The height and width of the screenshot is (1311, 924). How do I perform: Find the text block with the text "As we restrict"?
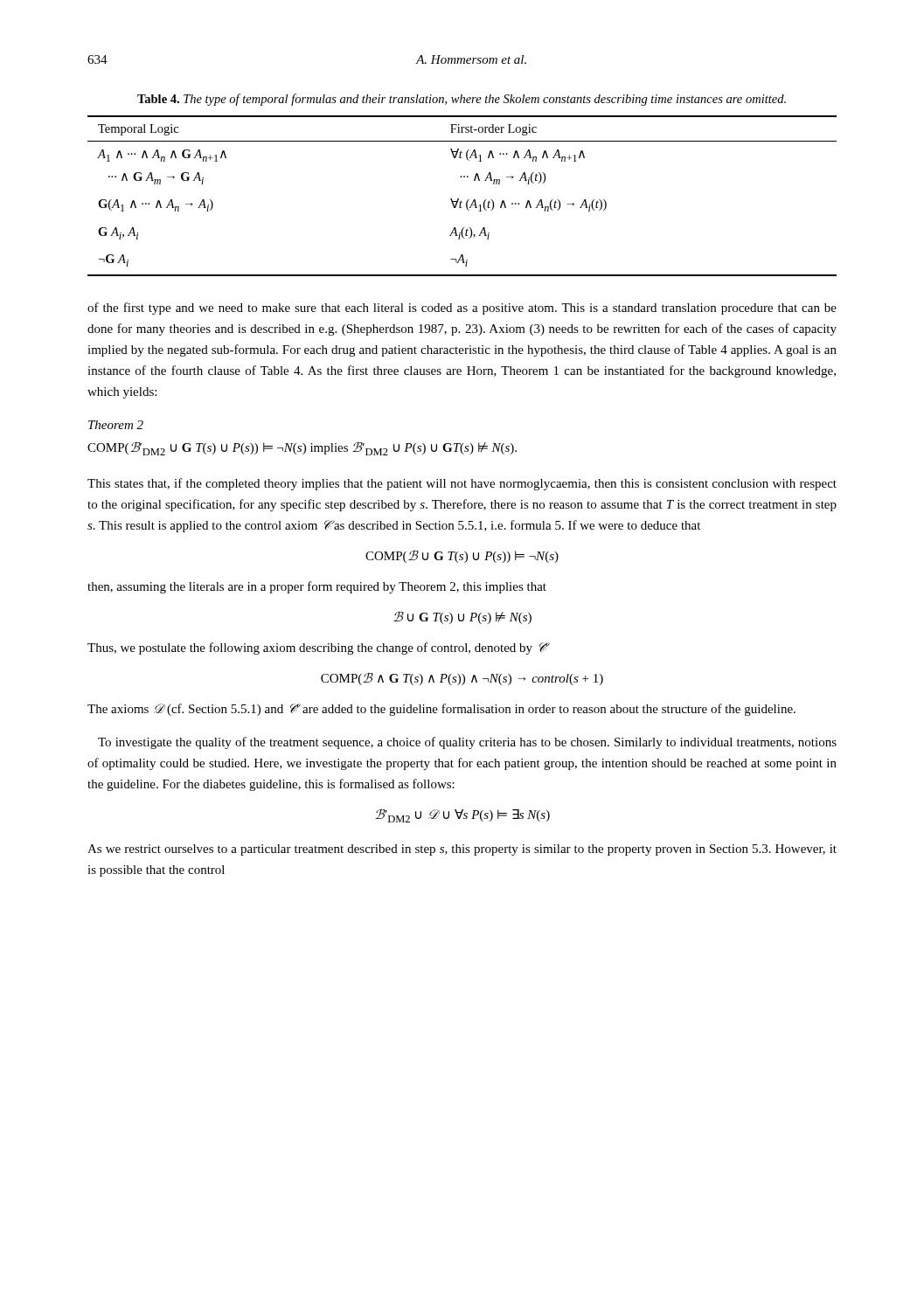pos(462,859)
